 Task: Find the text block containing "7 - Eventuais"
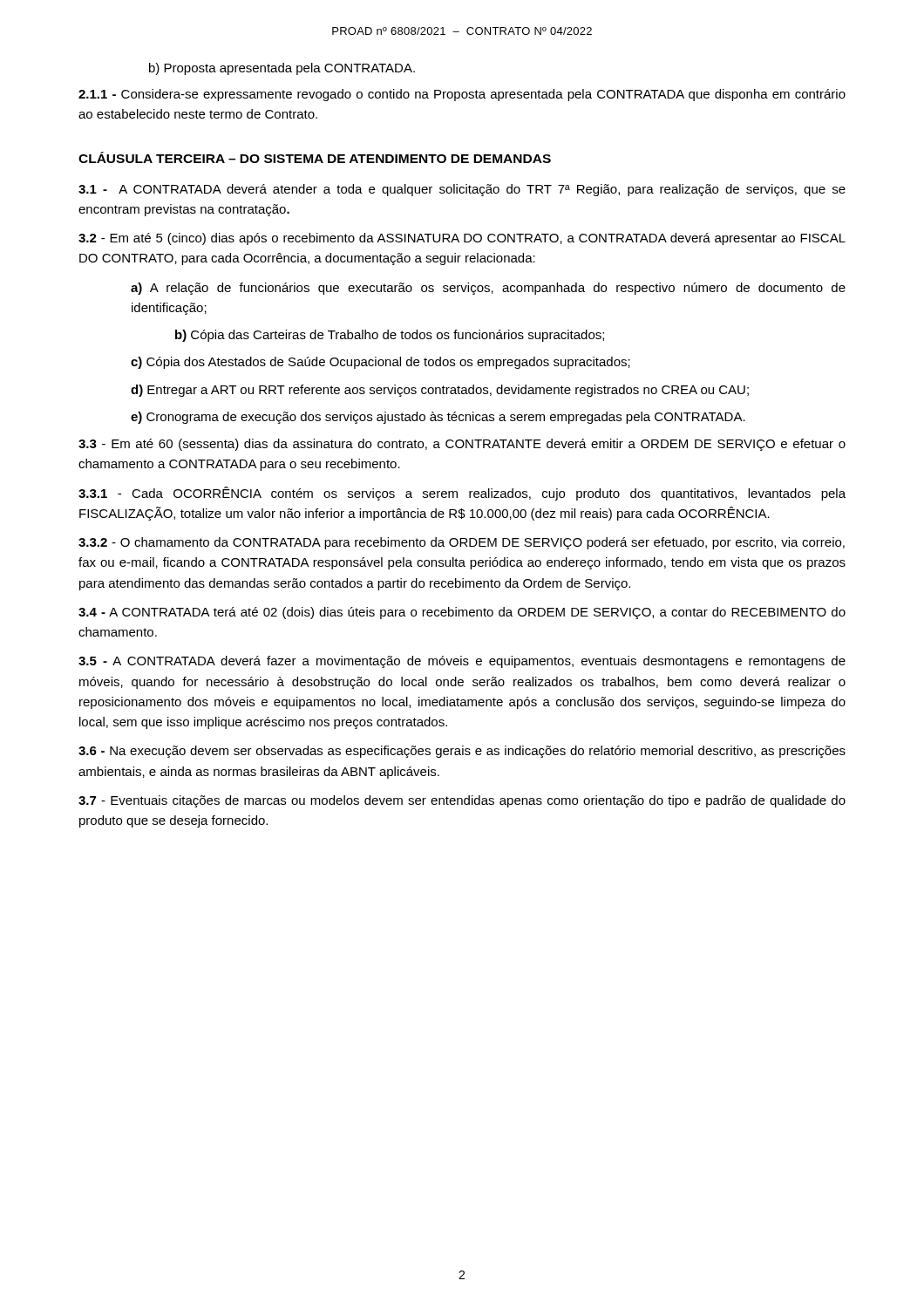(462, 810)
